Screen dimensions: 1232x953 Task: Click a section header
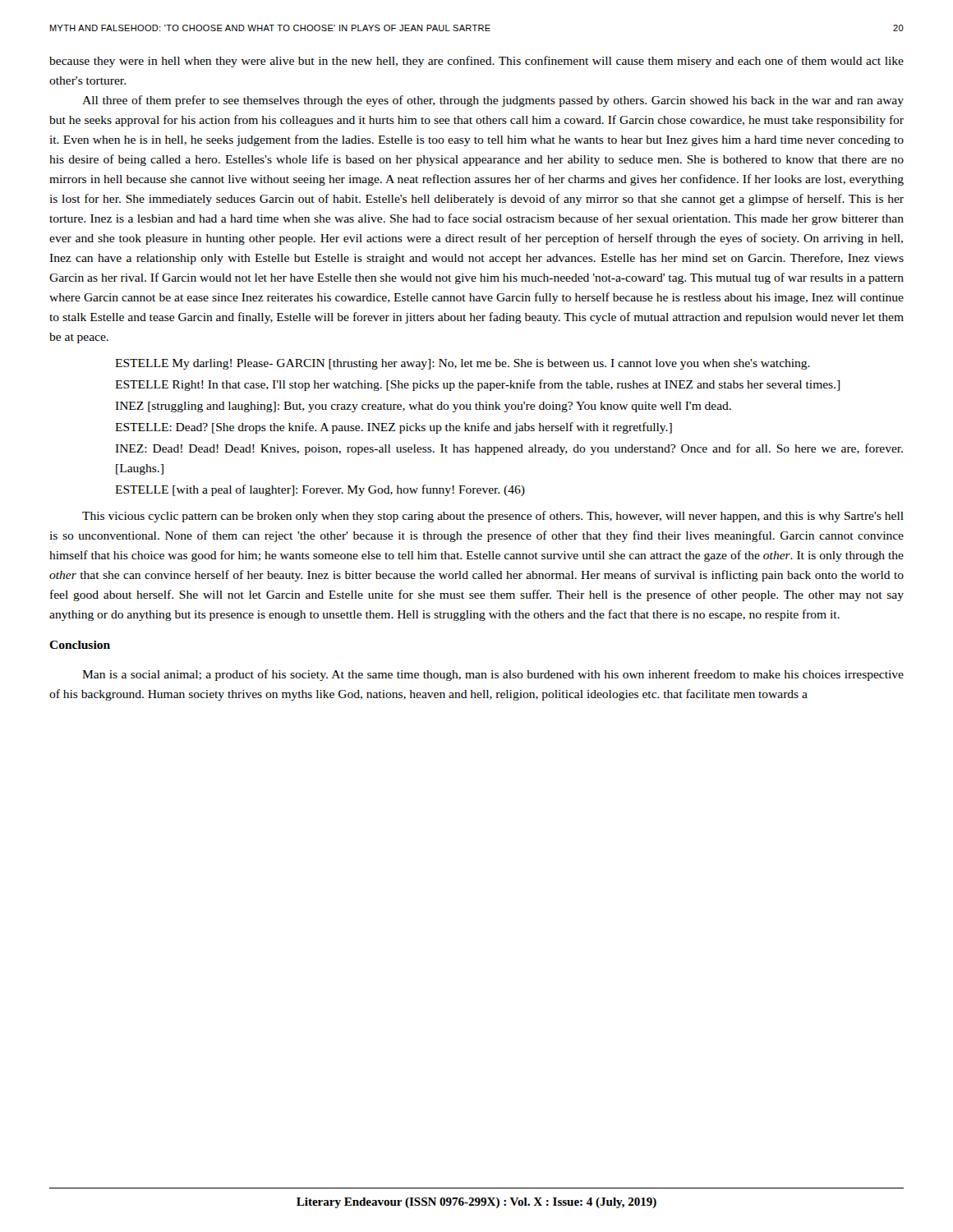pos(476,645)
